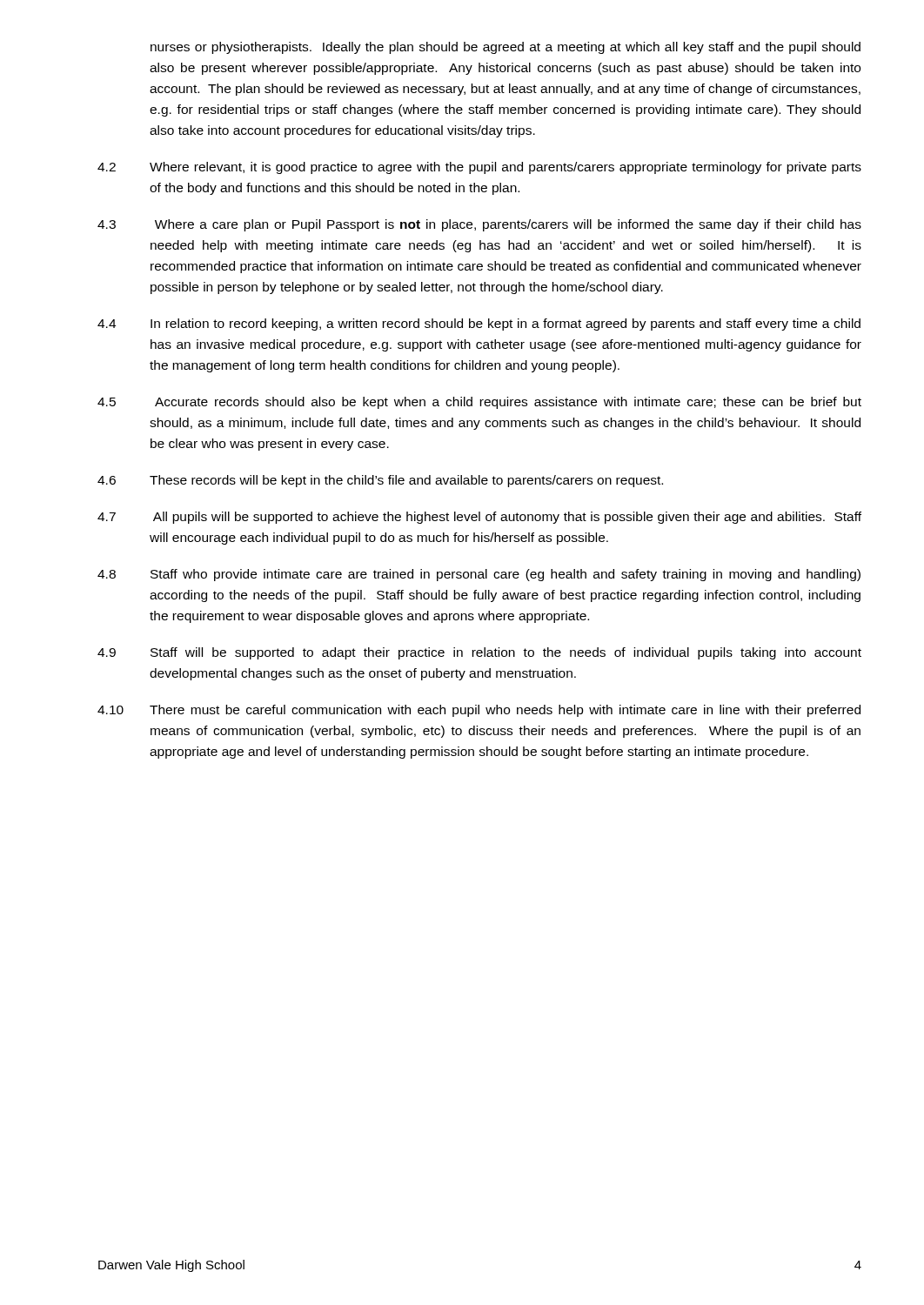Navigate to the text starting "4.2 Where relevant, it is good practice"

point(479,178)
